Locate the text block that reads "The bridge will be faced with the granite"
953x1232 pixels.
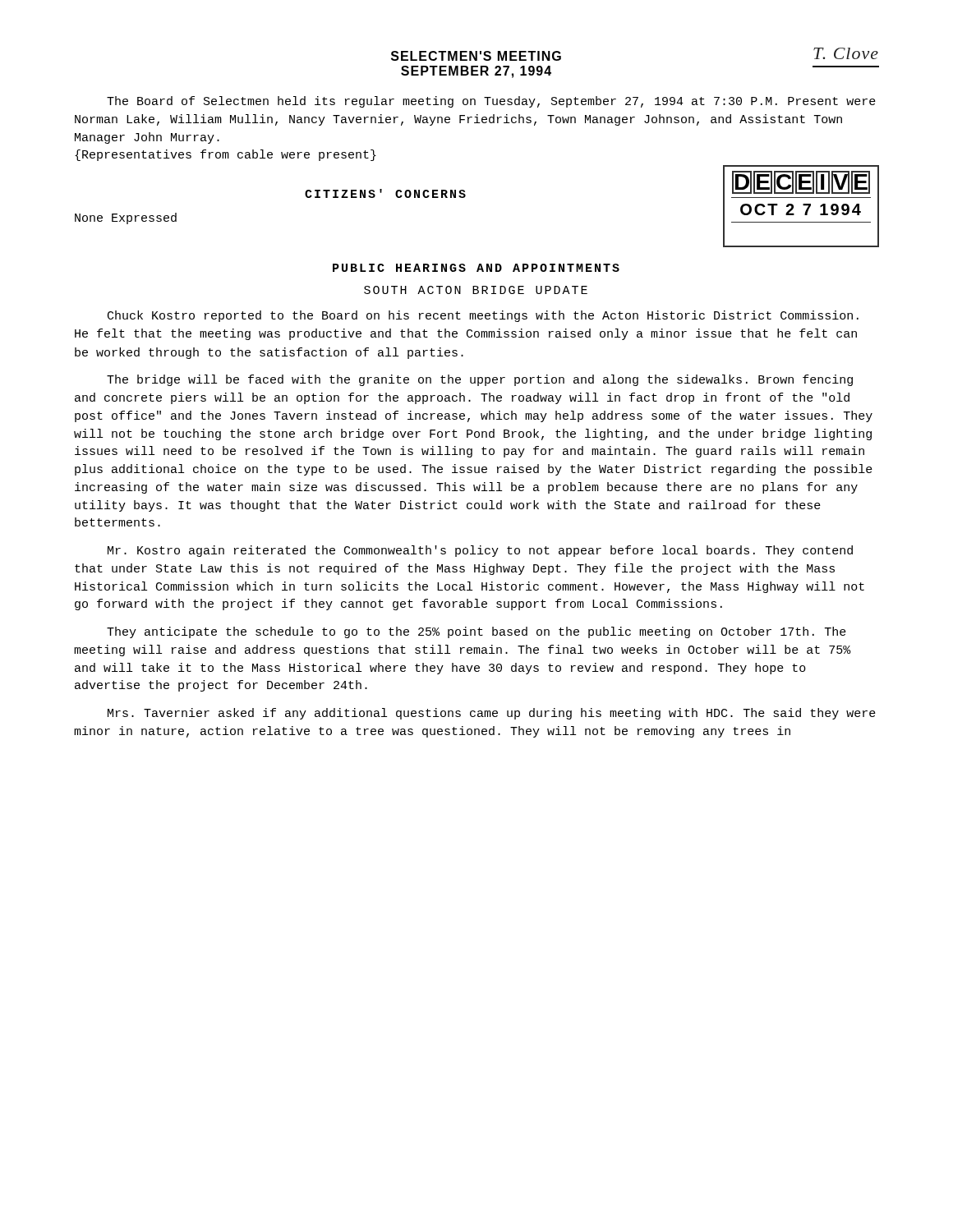coord(476,453)
